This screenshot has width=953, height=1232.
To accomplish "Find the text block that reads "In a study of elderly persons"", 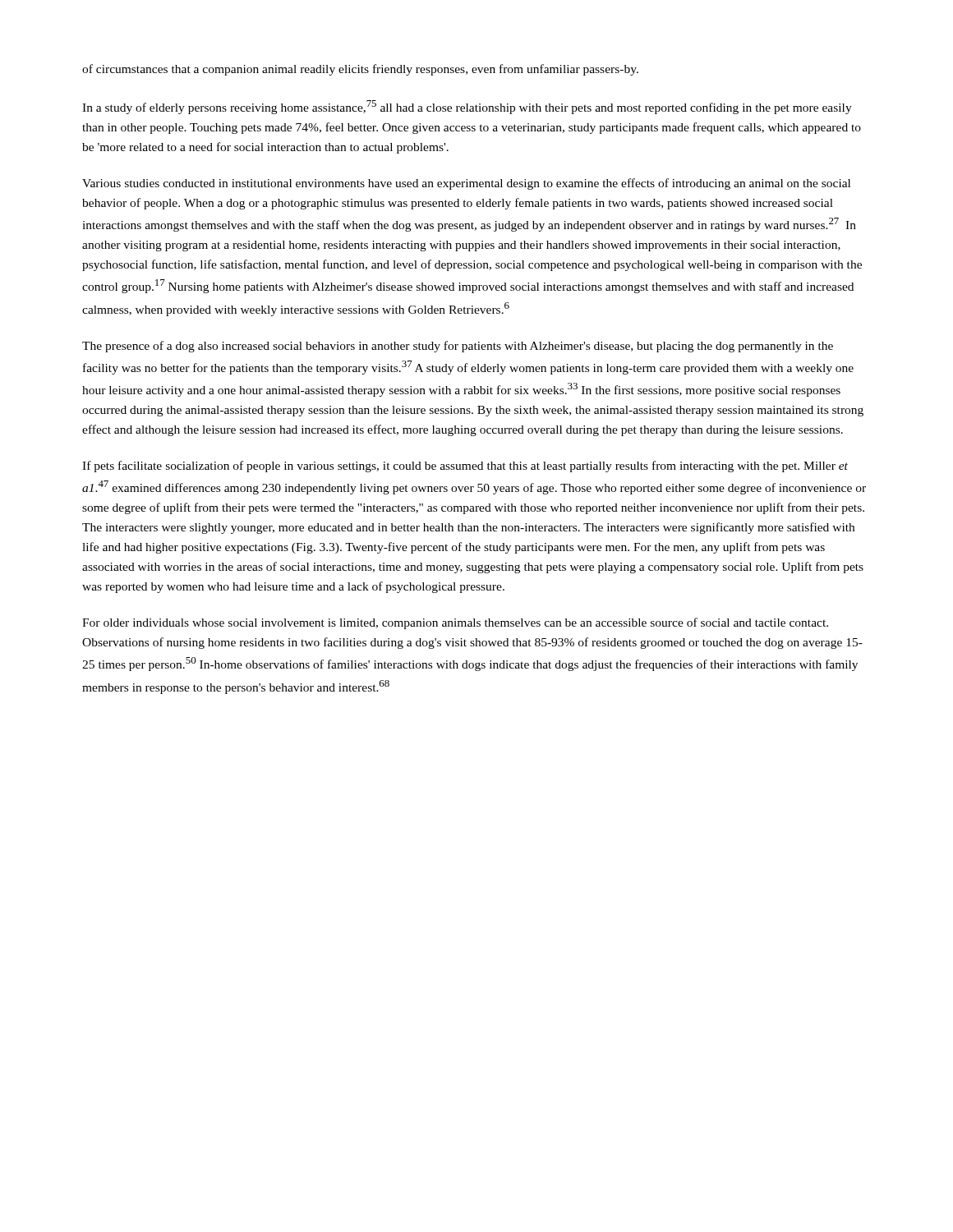I will click(x=472, y=125).
